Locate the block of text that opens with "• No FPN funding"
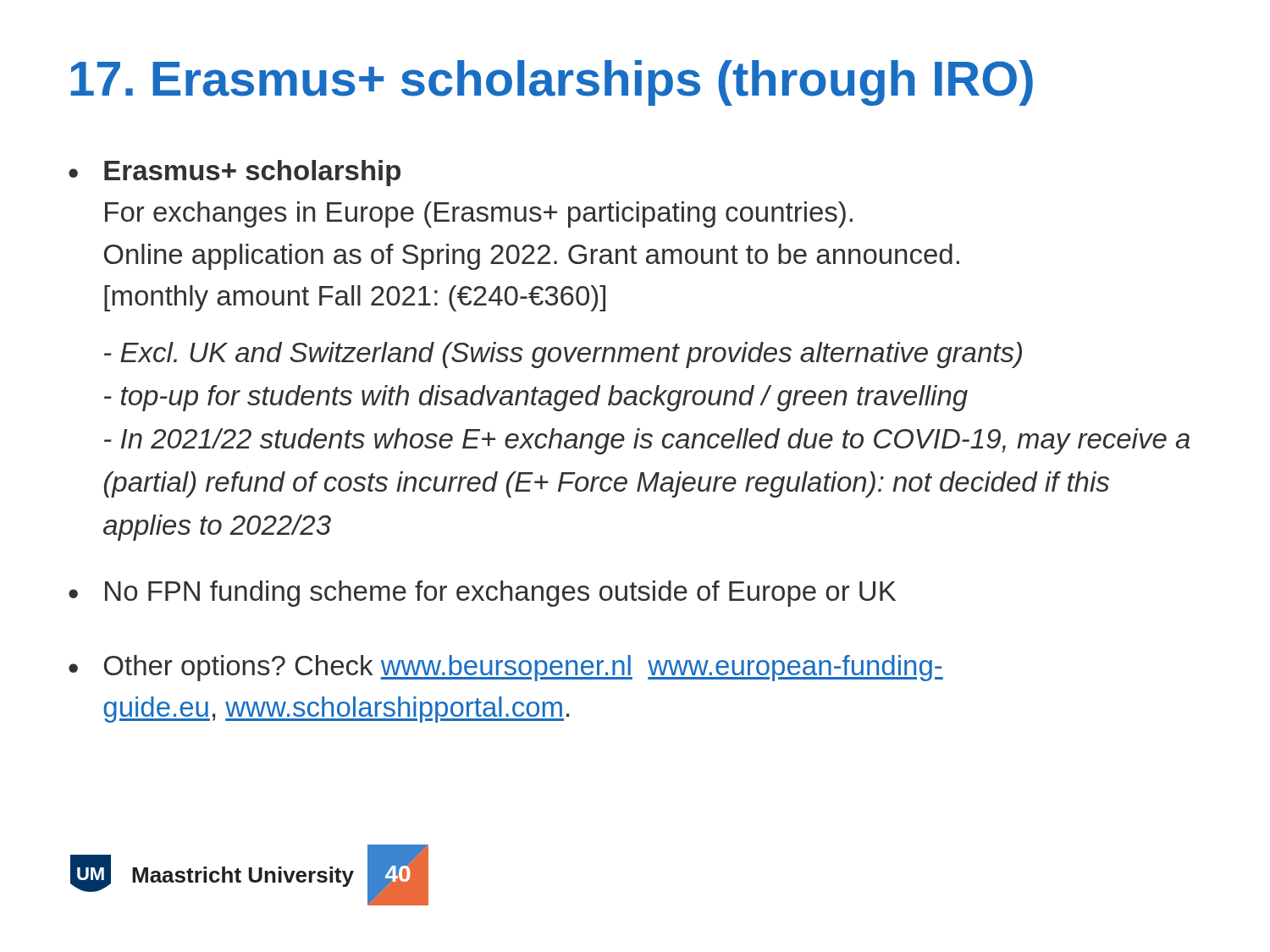This screenshot has height=952, width=1270. click(x=482, y=594)
